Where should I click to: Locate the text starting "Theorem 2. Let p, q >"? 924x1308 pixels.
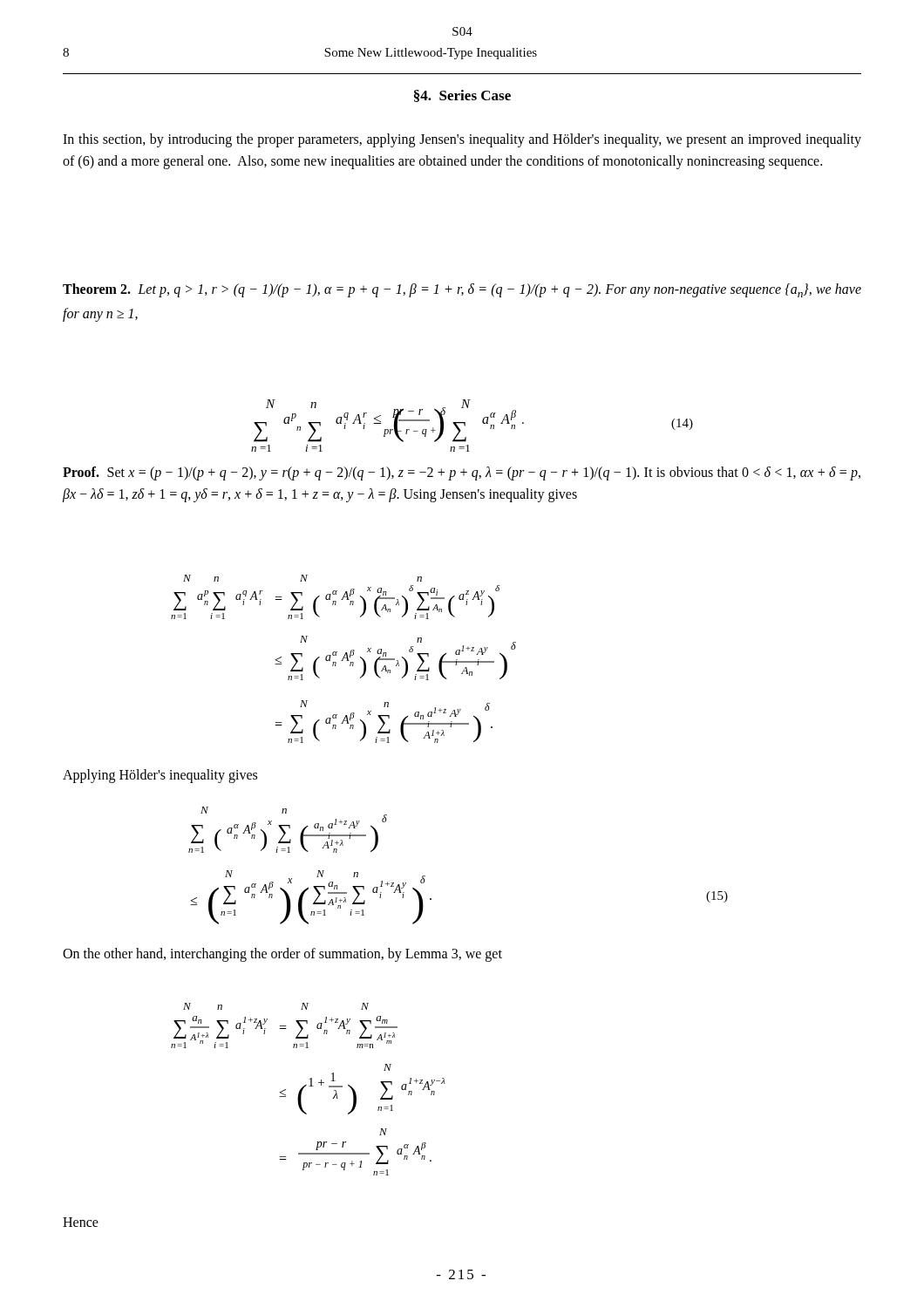point(462,301)
